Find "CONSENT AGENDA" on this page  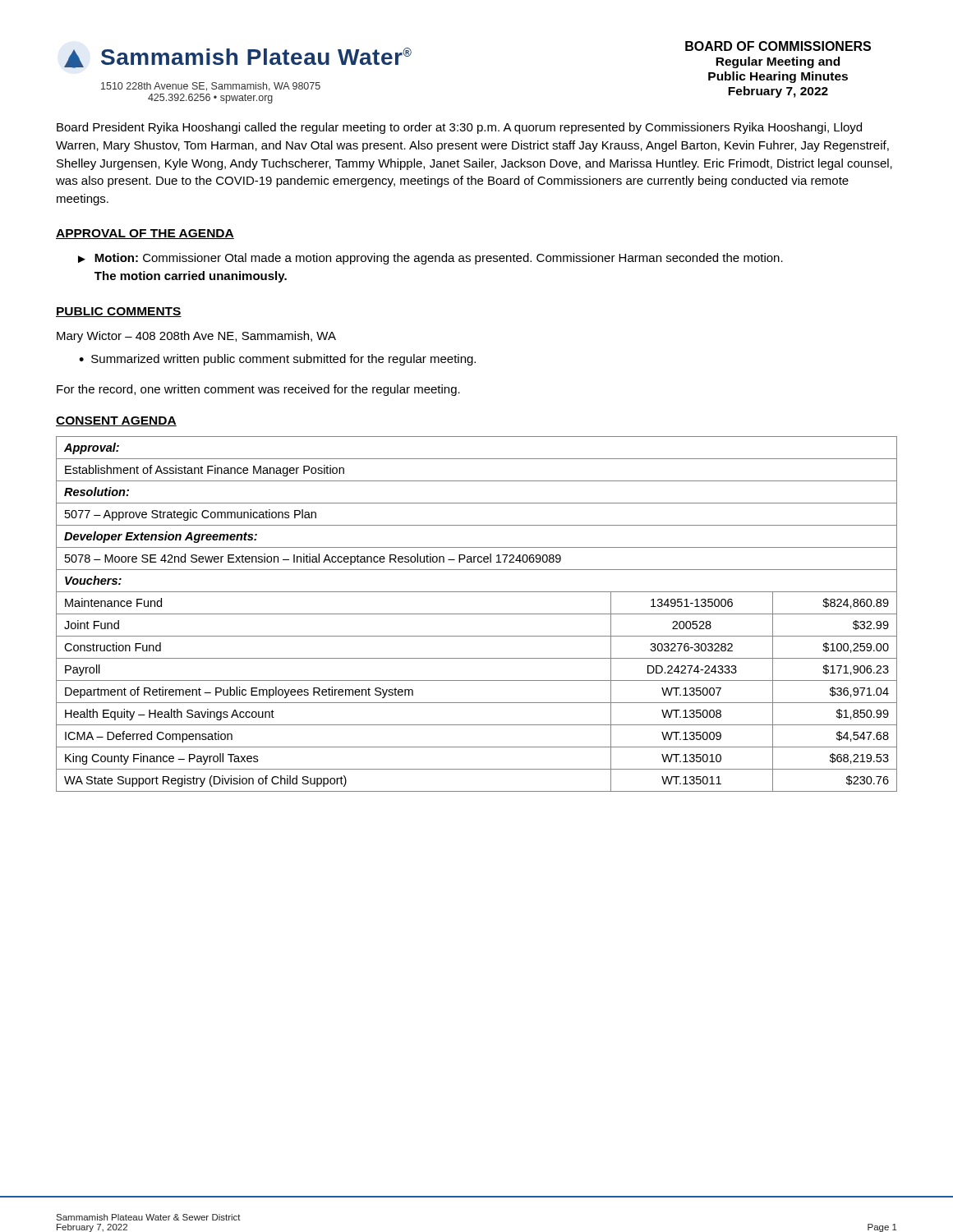click(x=116, y=420)
